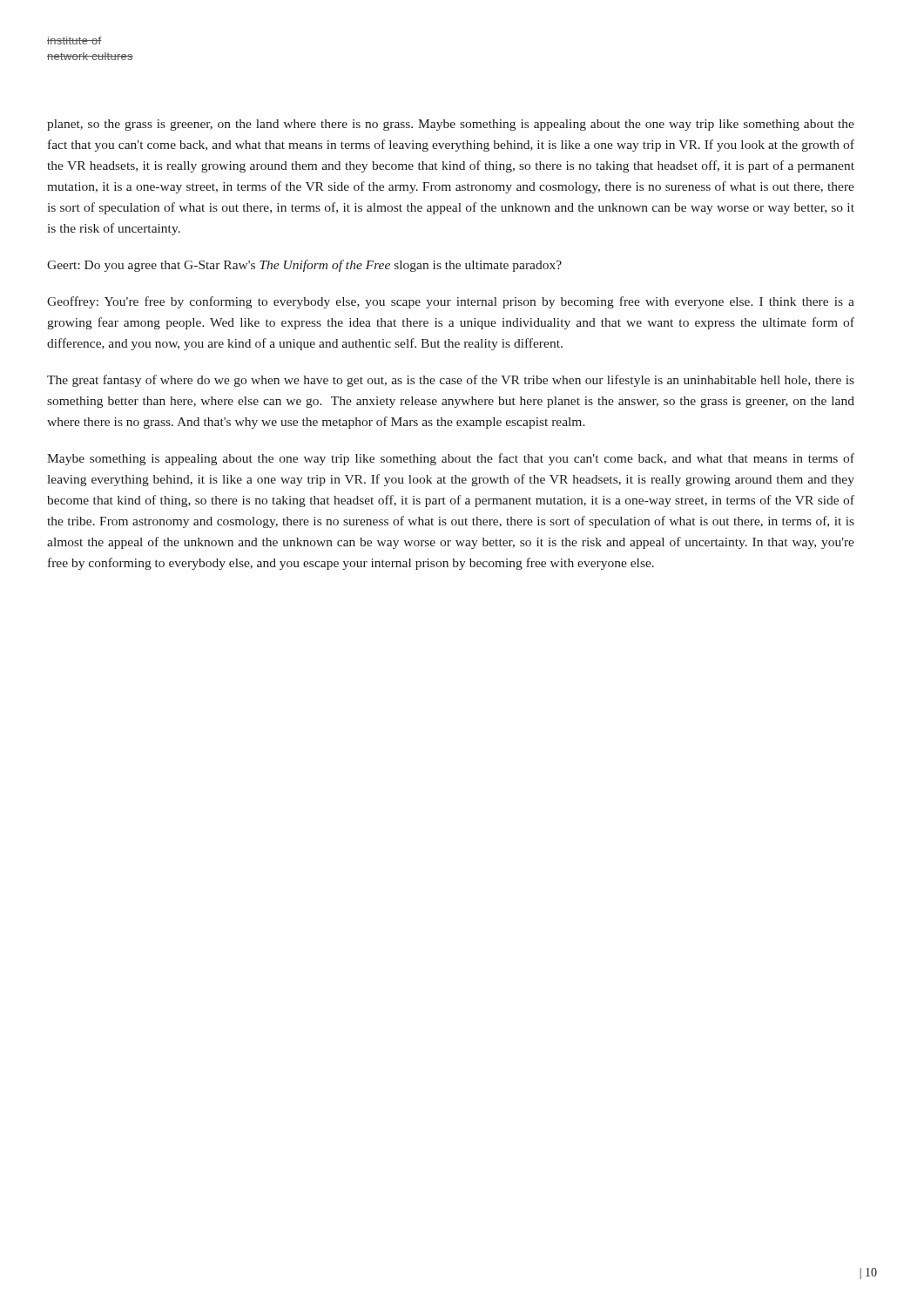The height and width of the screenshot is (1307, 924).
Task: Point to the passage starting "planet, so the grass is"
Action: (451, 176)
